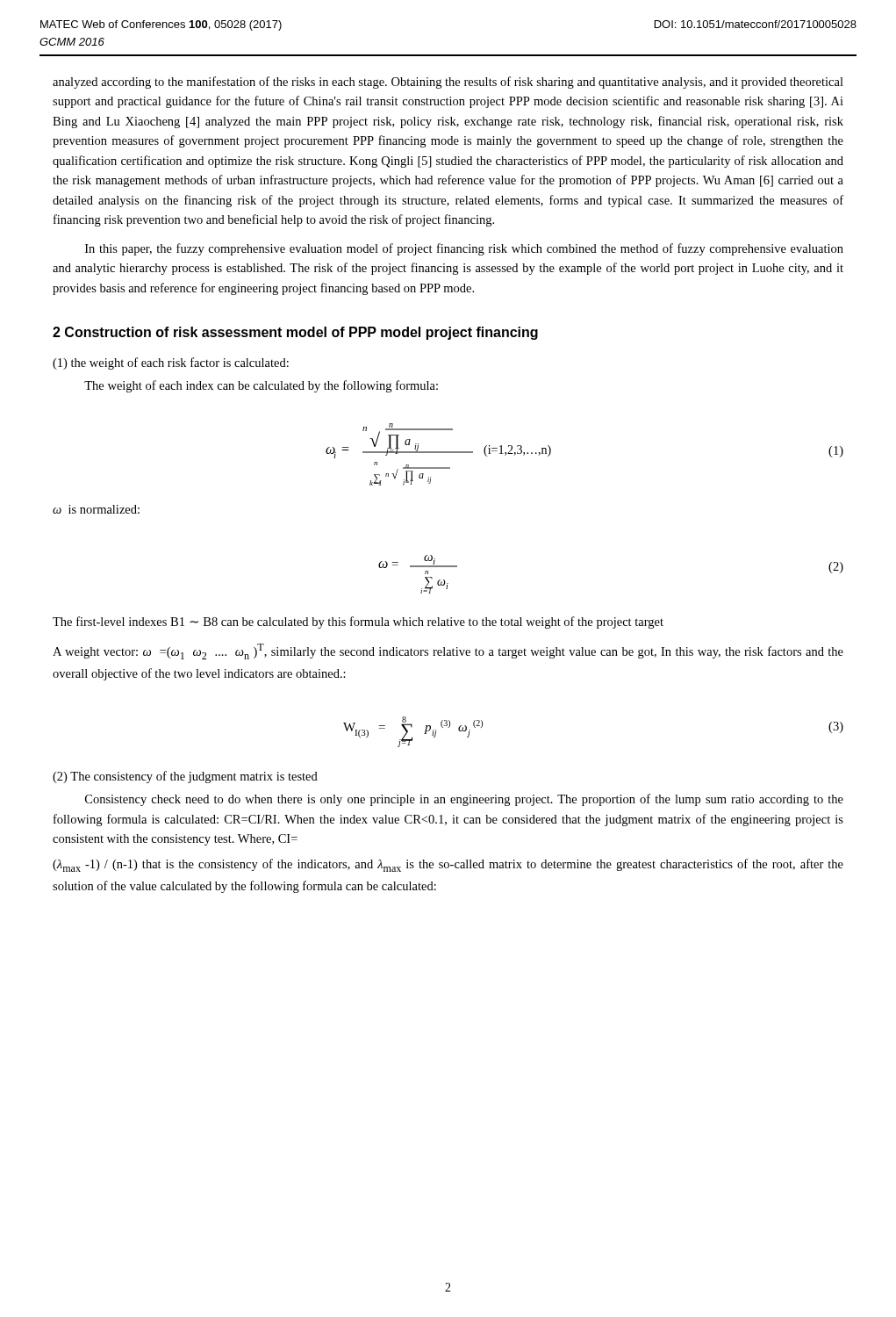Click the passage that begins "(1) the weight"
The height and width of the screenshot is (1317, 896).
171,363
